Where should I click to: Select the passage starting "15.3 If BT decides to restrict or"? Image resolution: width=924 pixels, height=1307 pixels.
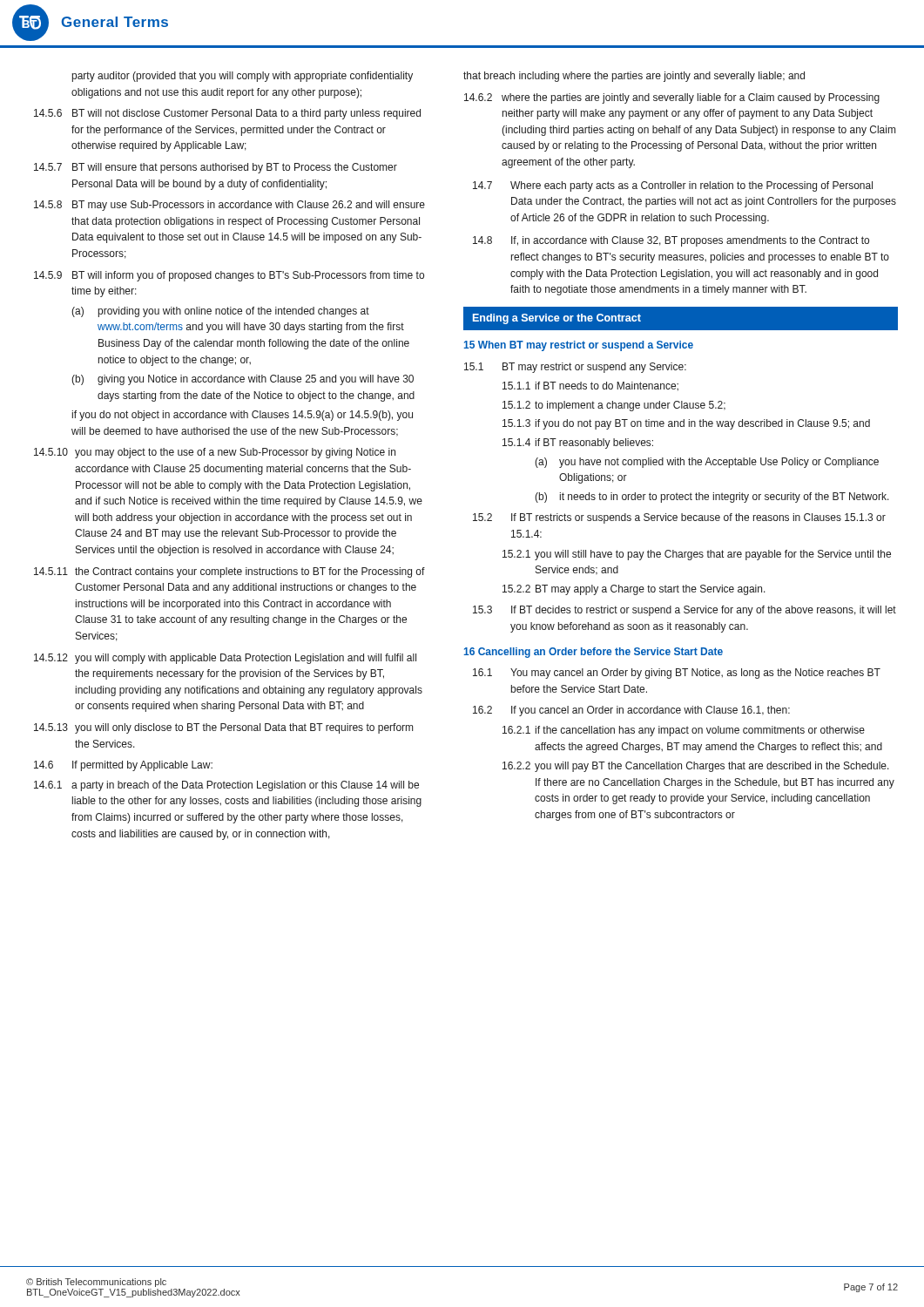681,619
